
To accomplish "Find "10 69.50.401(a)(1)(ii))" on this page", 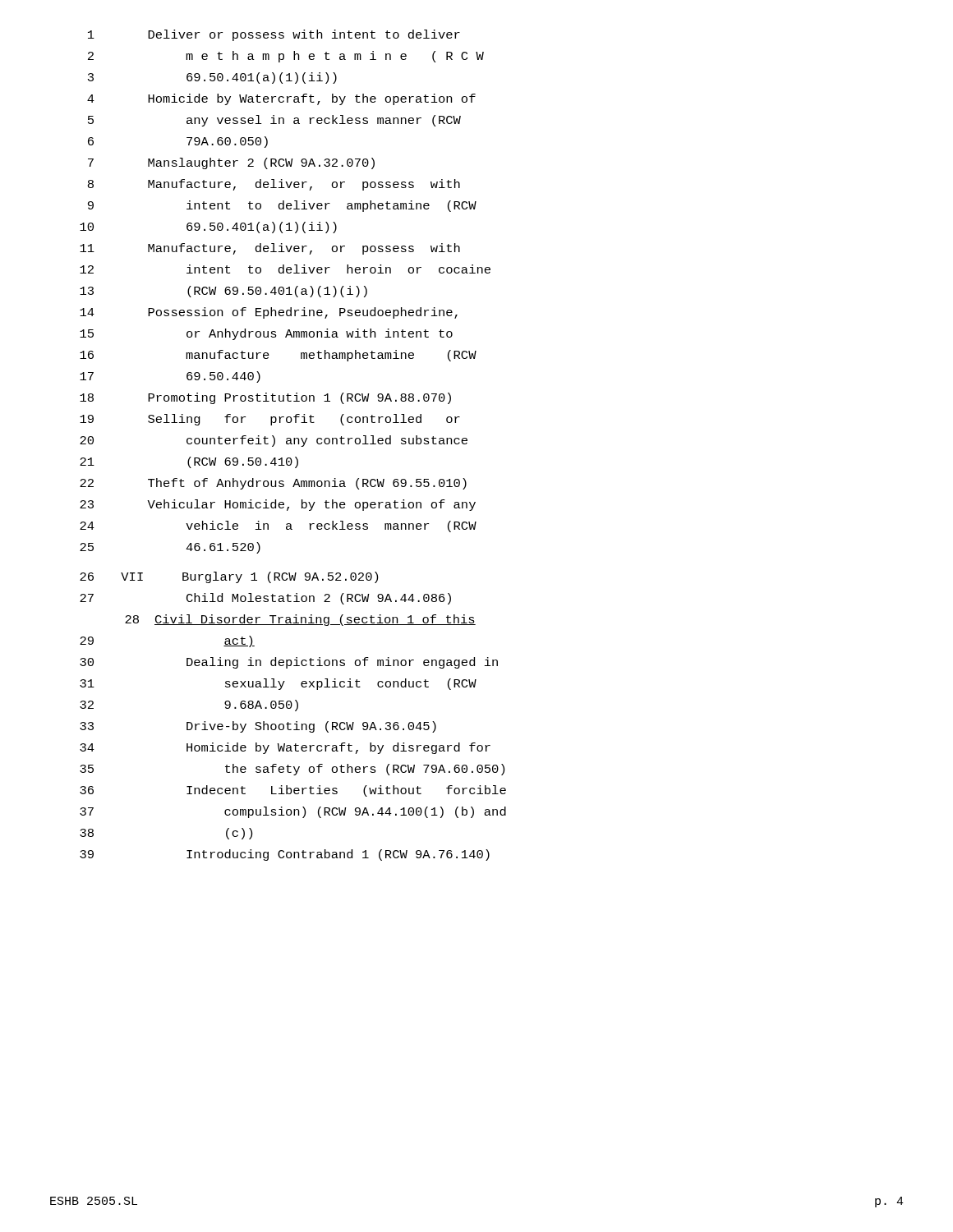I will 208,228.
